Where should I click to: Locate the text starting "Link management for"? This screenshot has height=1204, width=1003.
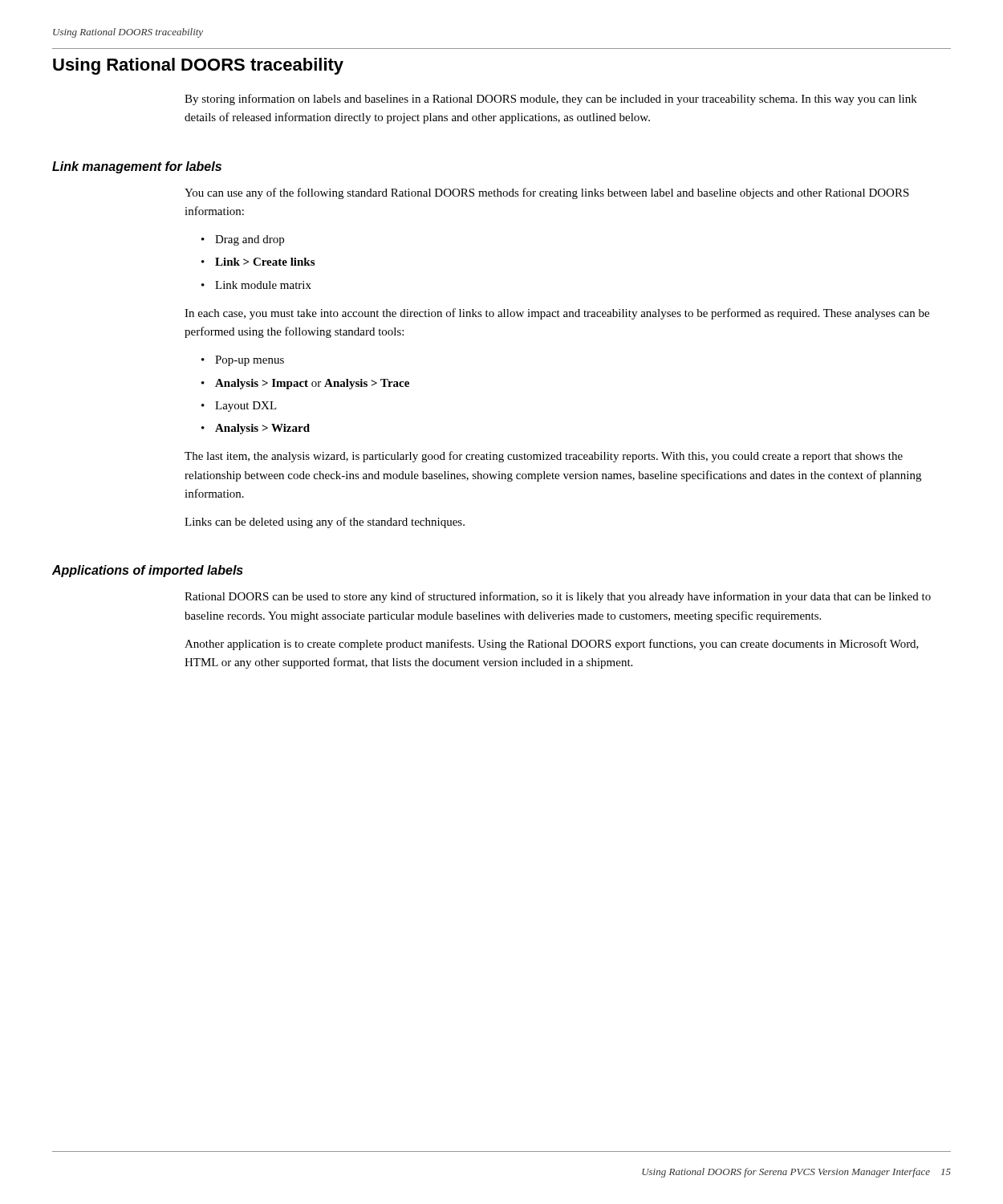point(137,167)
